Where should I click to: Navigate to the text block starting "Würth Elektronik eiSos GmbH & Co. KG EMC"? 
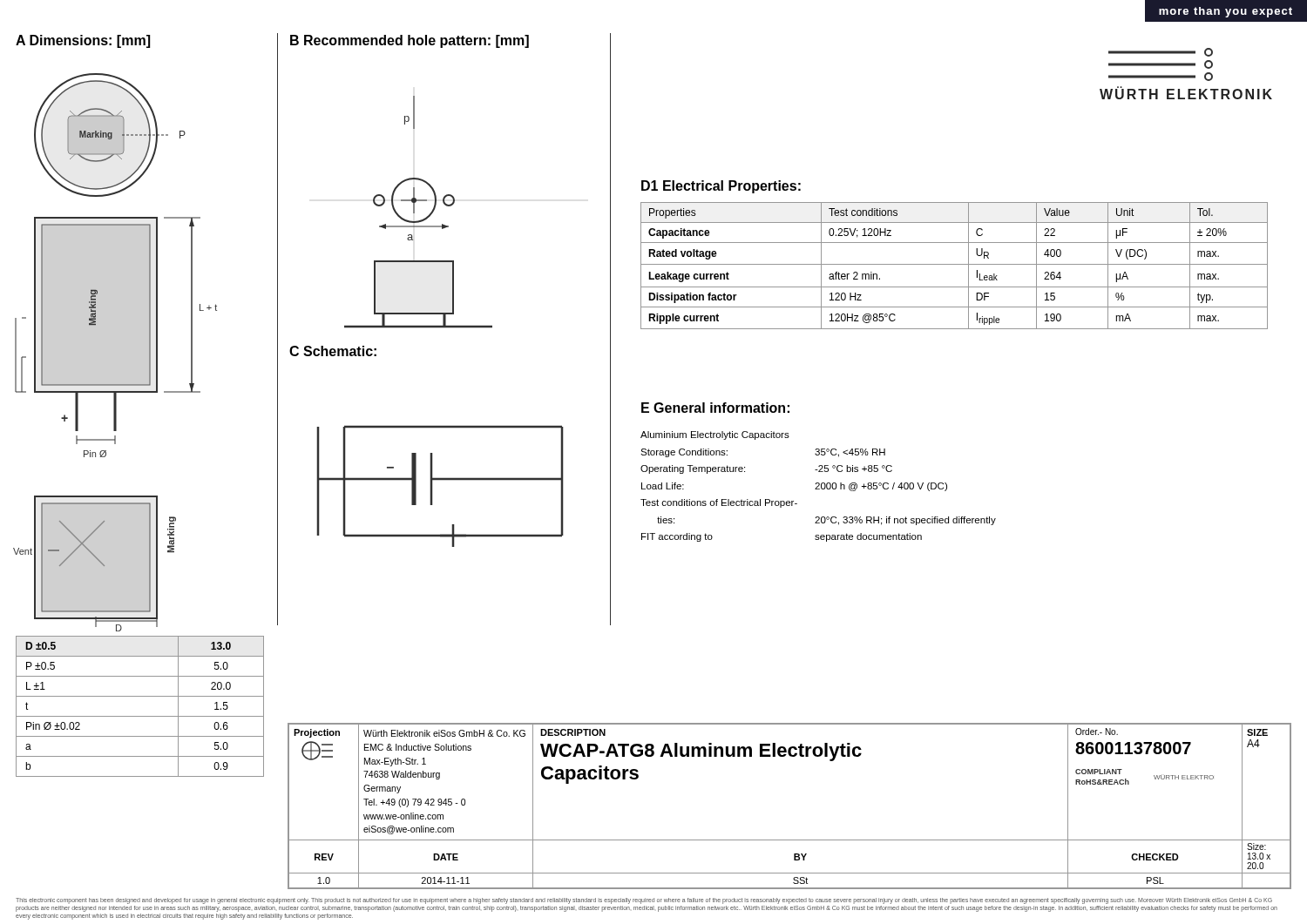(x=445, y=781)
